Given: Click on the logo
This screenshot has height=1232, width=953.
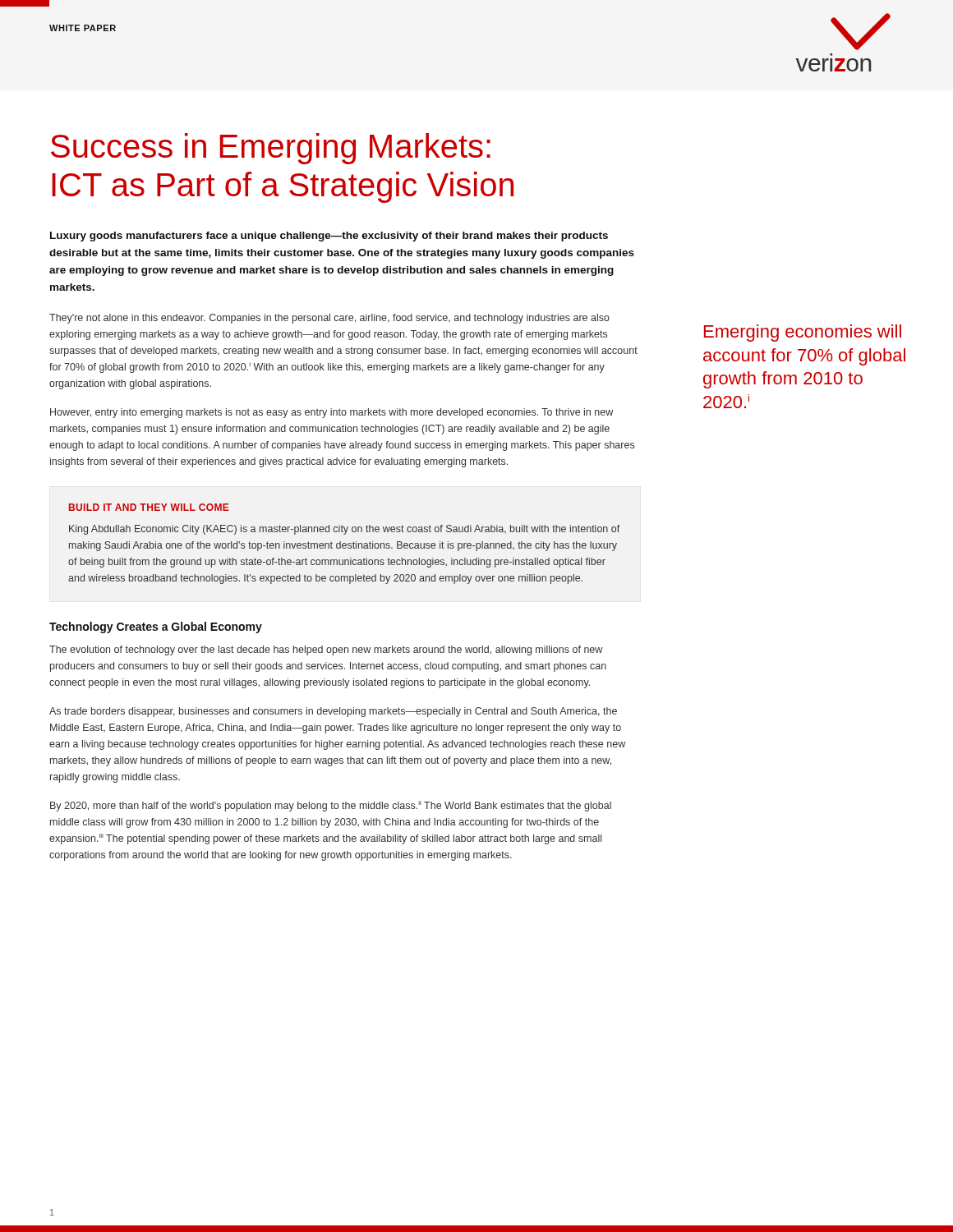Looking at the screenshot, I should (x=834, y=45).
